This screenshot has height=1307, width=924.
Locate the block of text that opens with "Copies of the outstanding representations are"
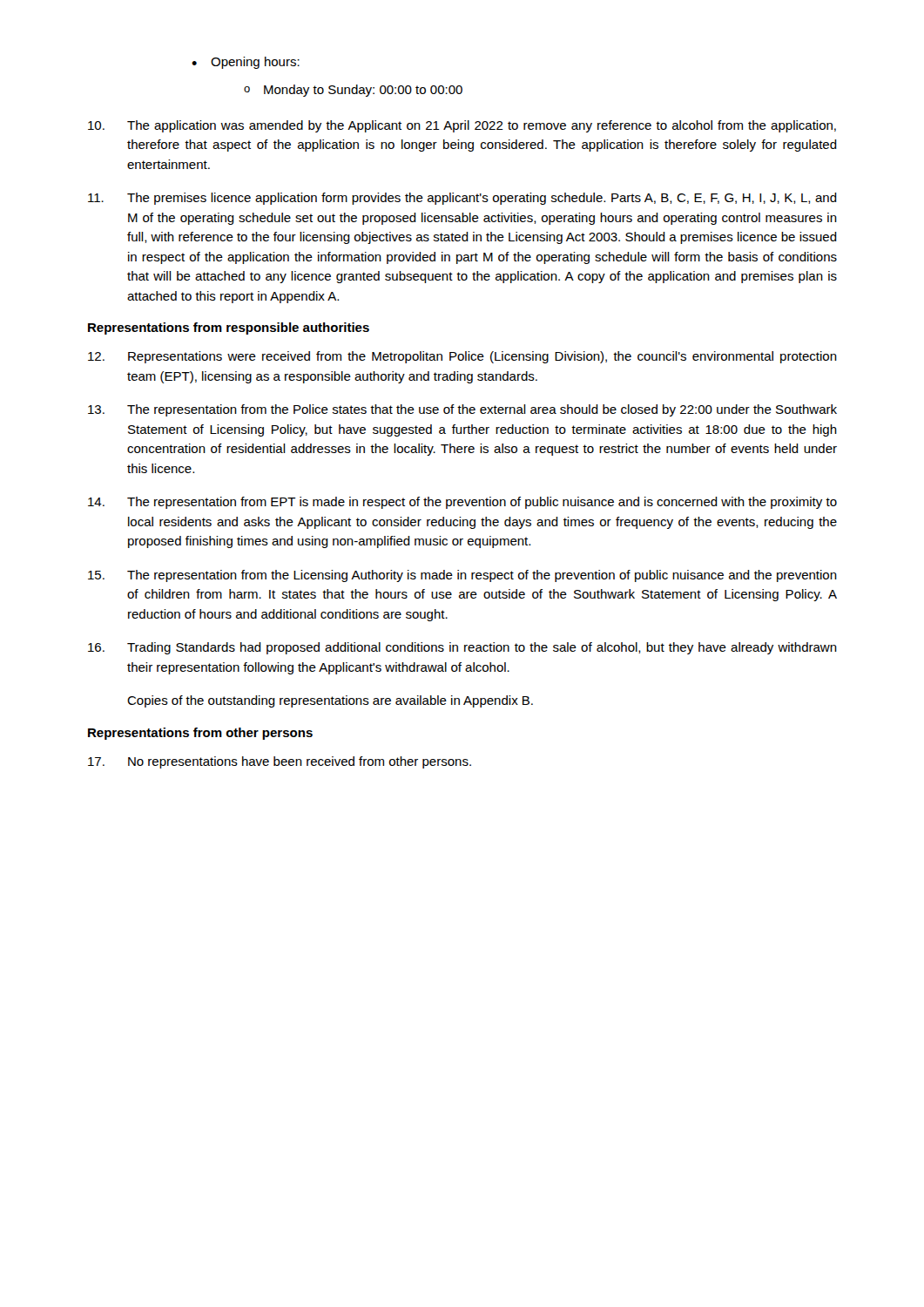click(x=330, y=700)
